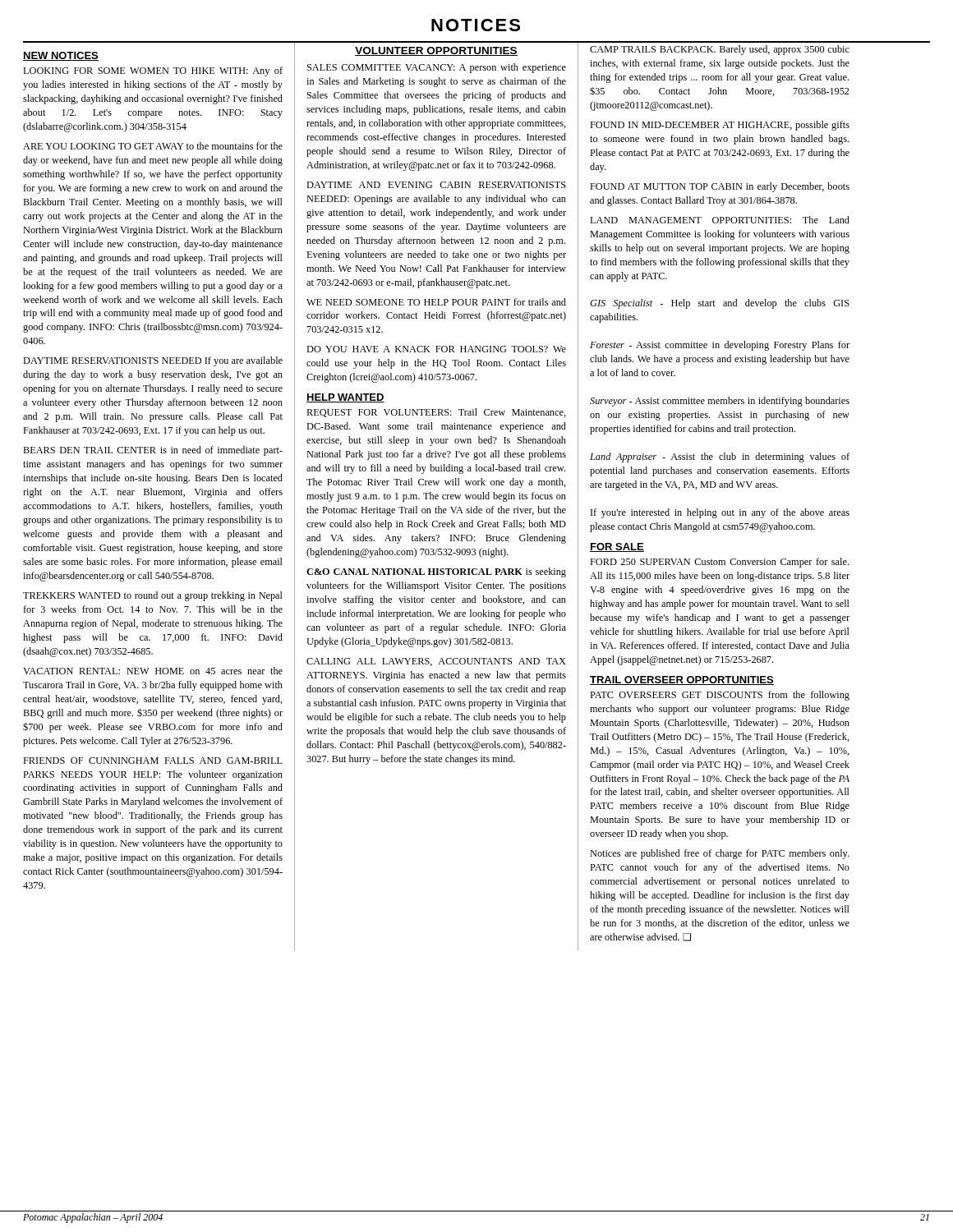Locate the text block starting "FOUND AT MUTTON TOP CABIN in early"
The image size is (953, 1232).
tap(720, 193)
